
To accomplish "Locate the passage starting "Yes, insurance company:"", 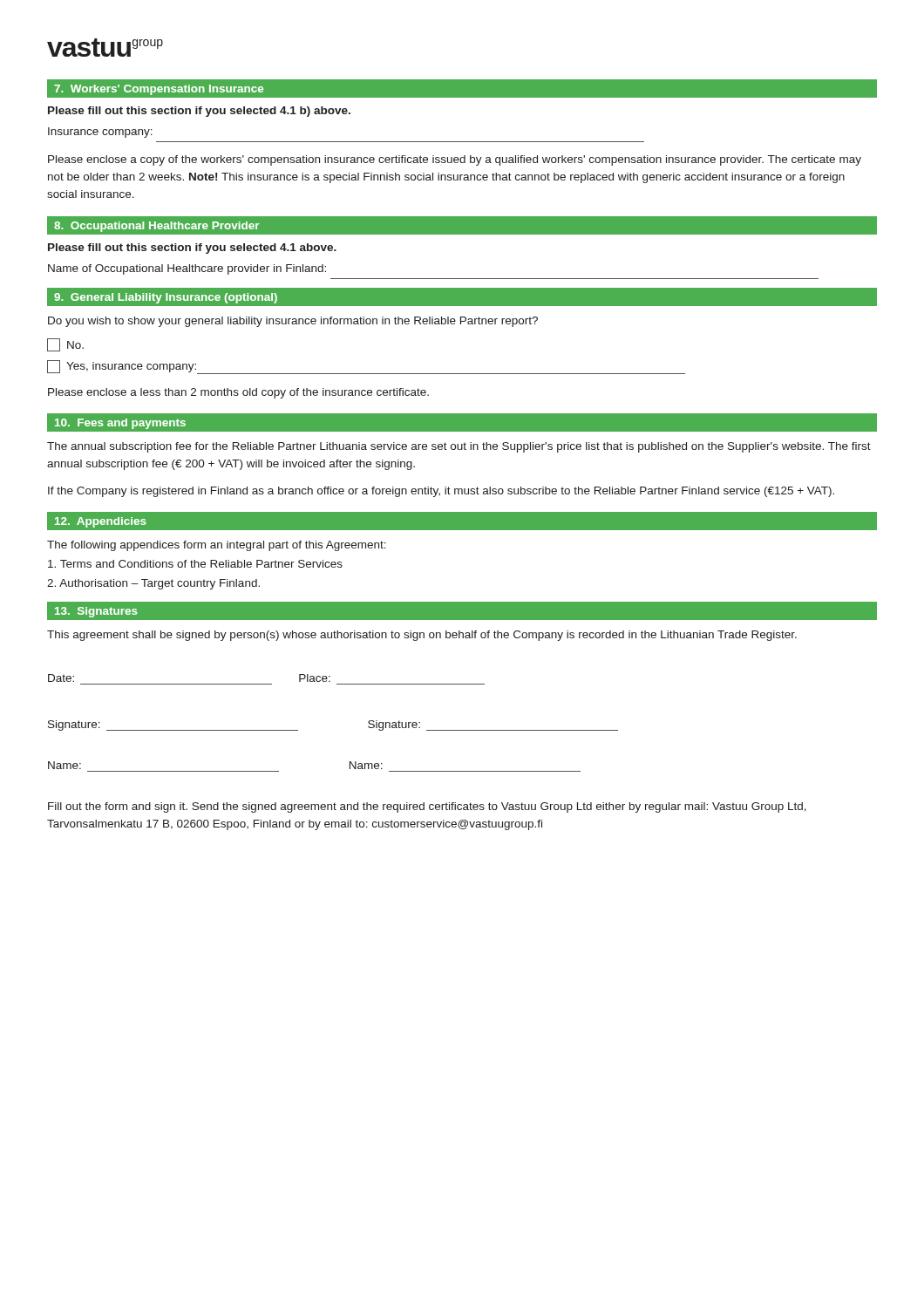I will point(366,367).
